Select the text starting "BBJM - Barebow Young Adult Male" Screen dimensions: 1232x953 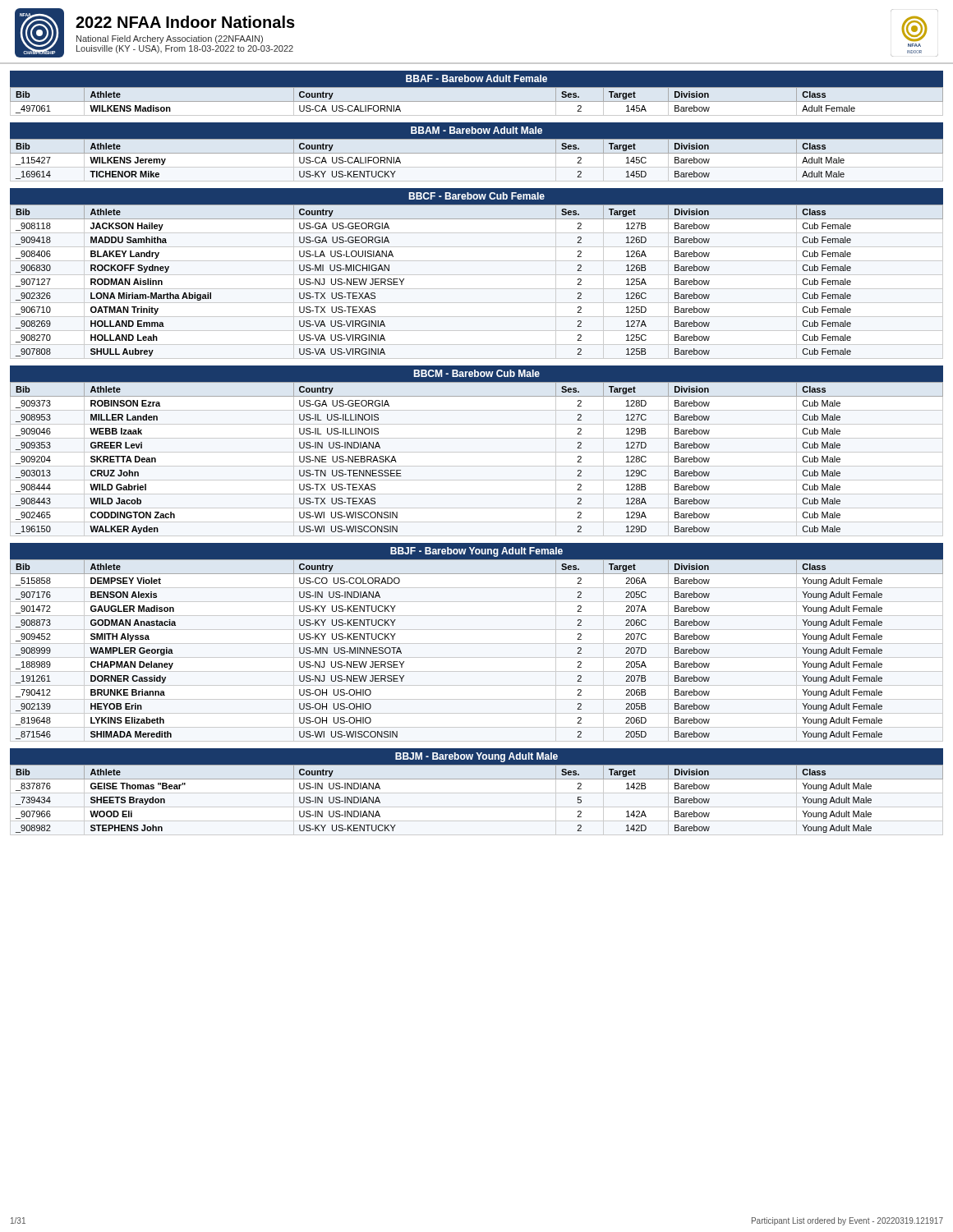pos(476,792)
